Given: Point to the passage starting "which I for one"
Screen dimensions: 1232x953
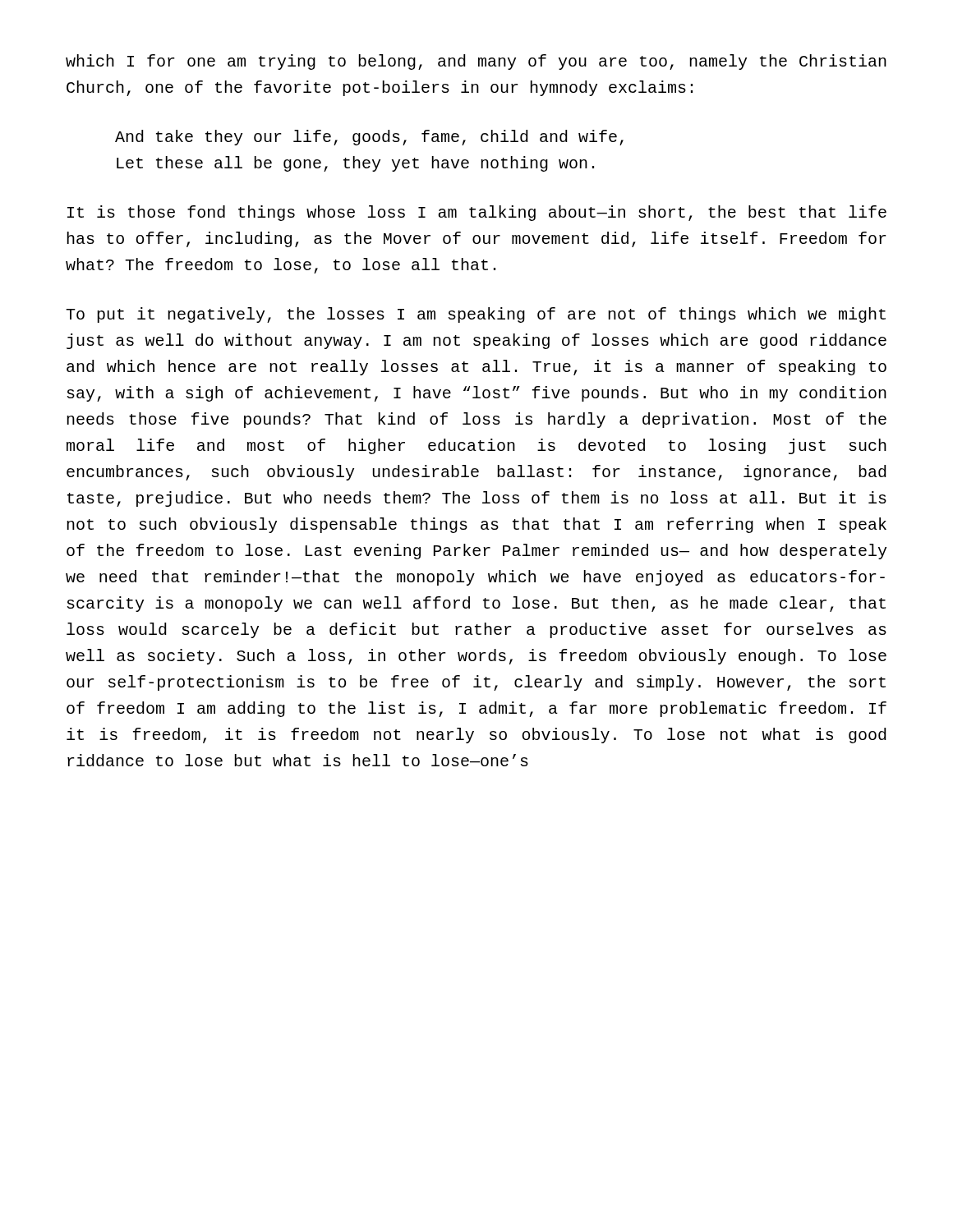Looking at the screenshot, I should coord(476,75).
